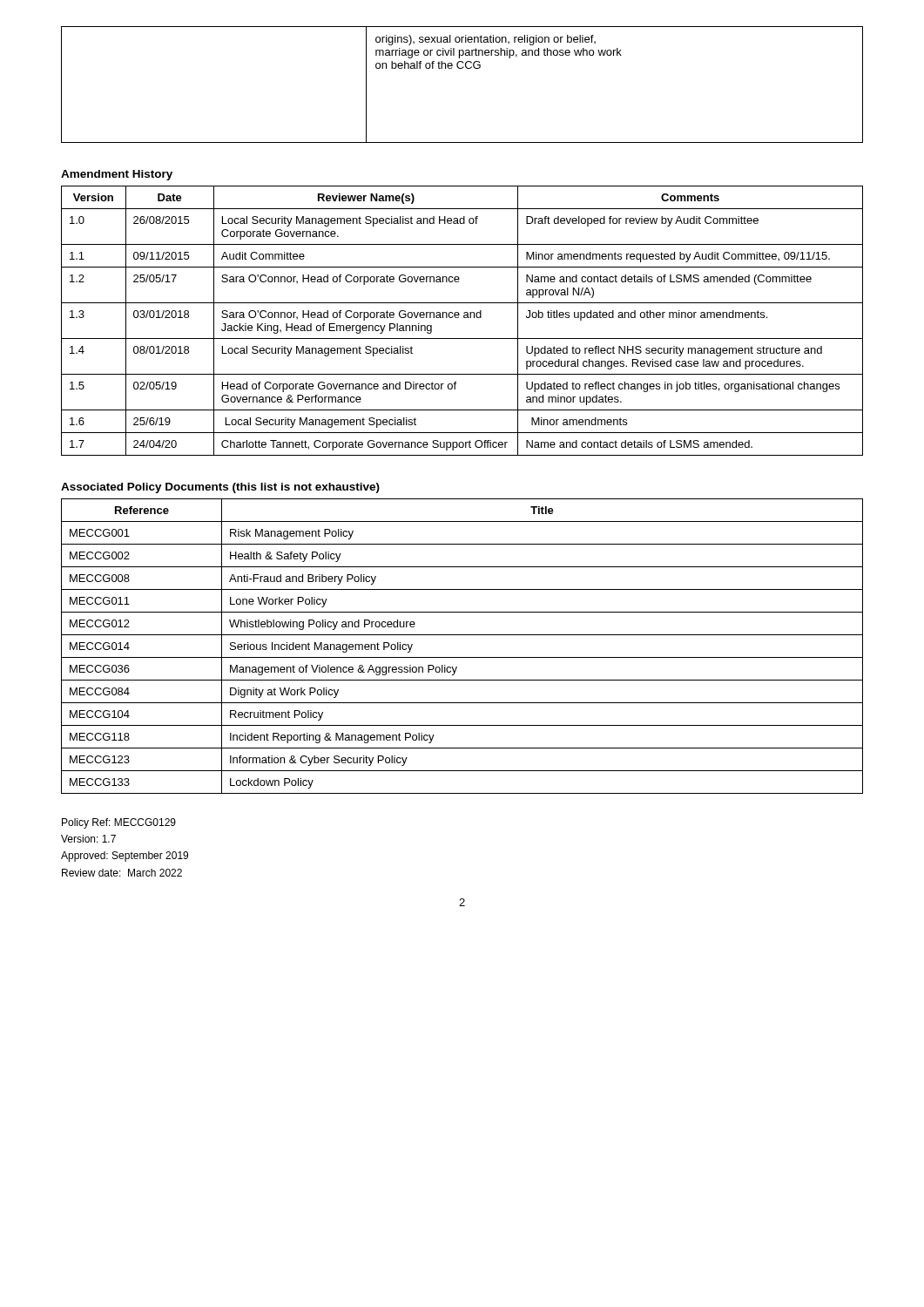Find the table that mentions "Health & Safety Policy"
The image size is (924, 1307).
462,646
